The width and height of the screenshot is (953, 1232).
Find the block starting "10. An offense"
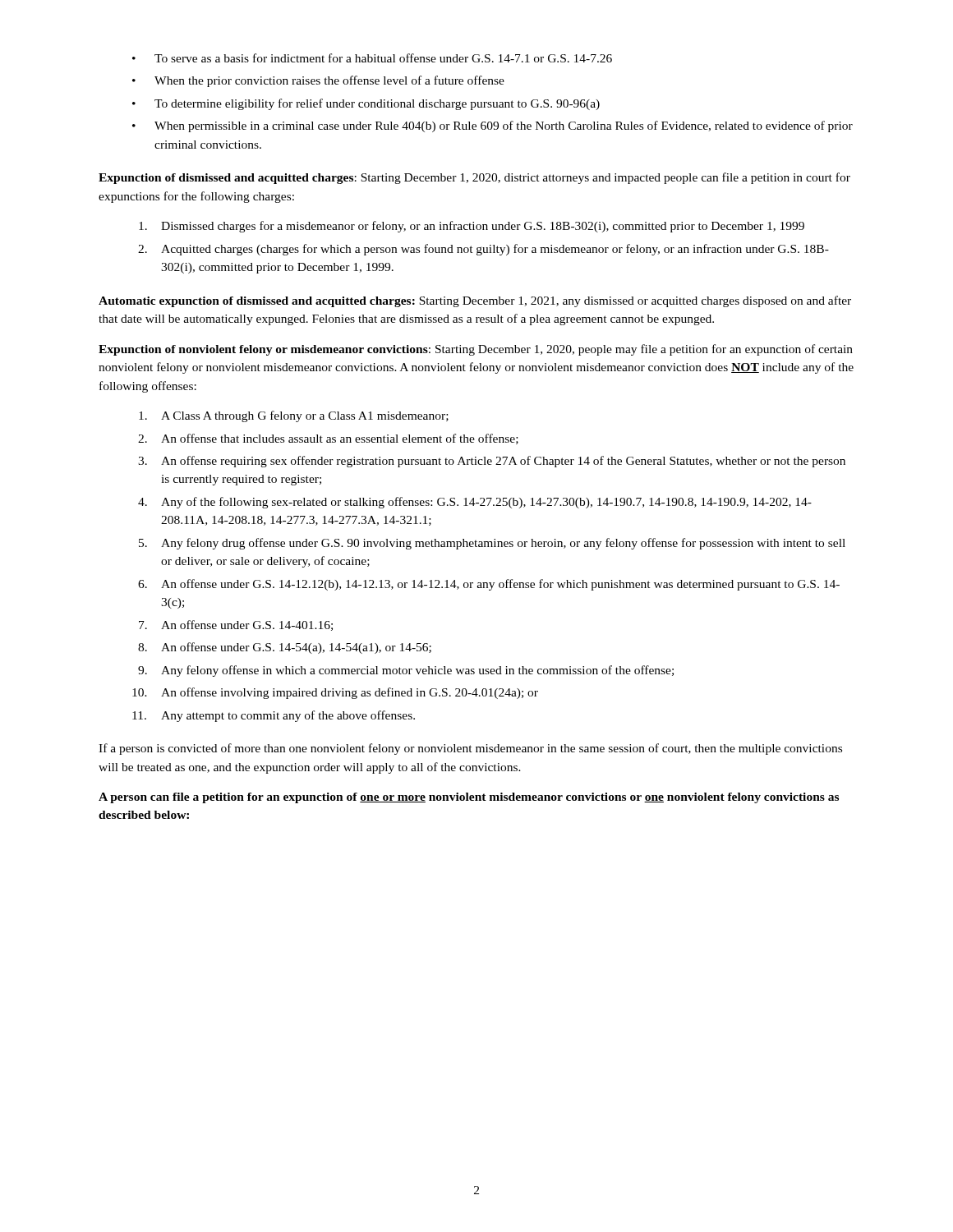pos(335,693)
